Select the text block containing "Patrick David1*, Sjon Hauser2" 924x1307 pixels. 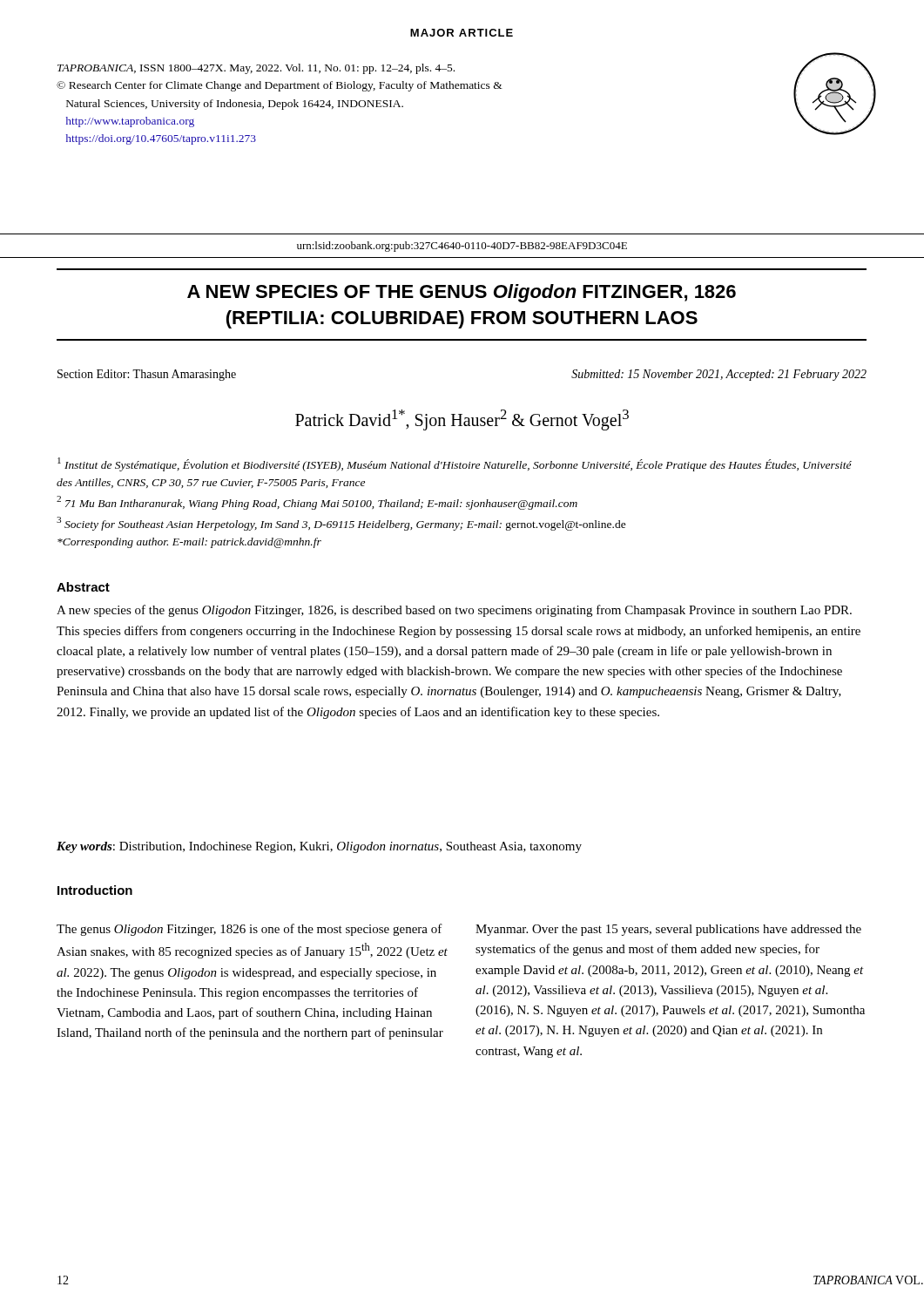point(462,418)
